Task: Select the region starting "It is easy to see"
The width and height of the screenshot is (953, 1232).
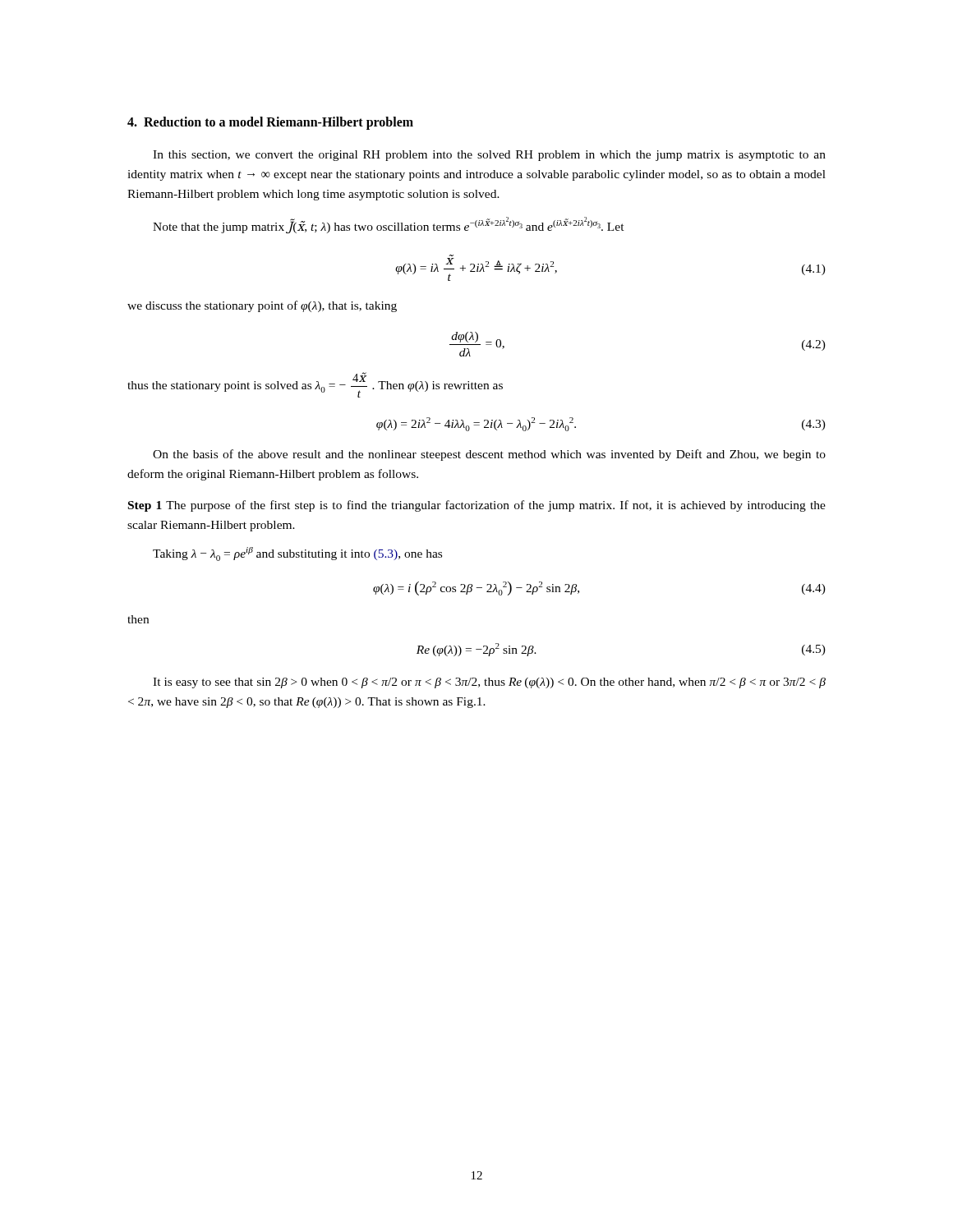Action: (x=476, y=691)
